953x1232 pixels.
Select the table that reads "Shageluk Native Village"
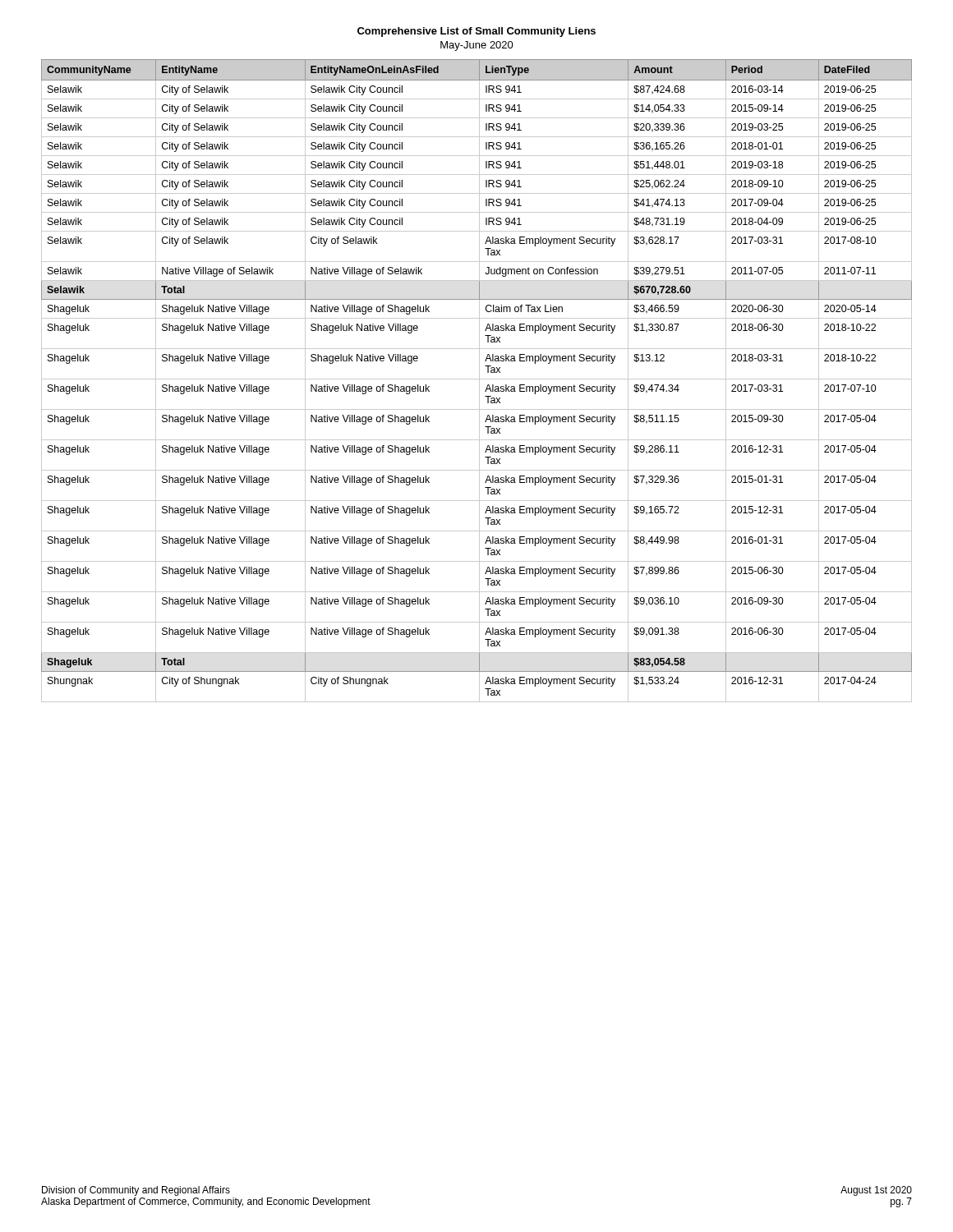click(x=476, y=381)
